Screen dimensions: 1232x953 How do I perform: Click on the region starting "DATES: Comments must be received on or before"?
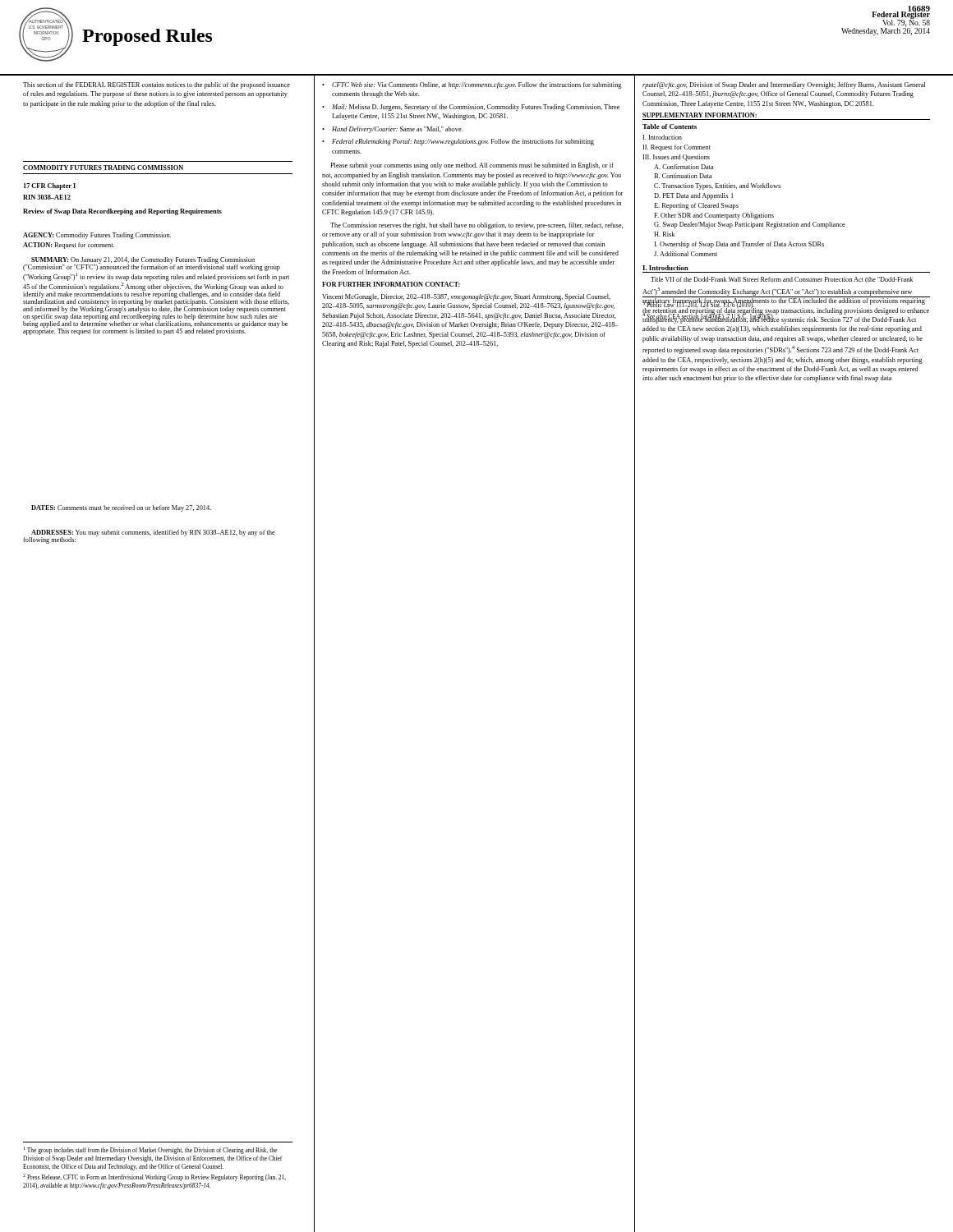tap(158, 508)
